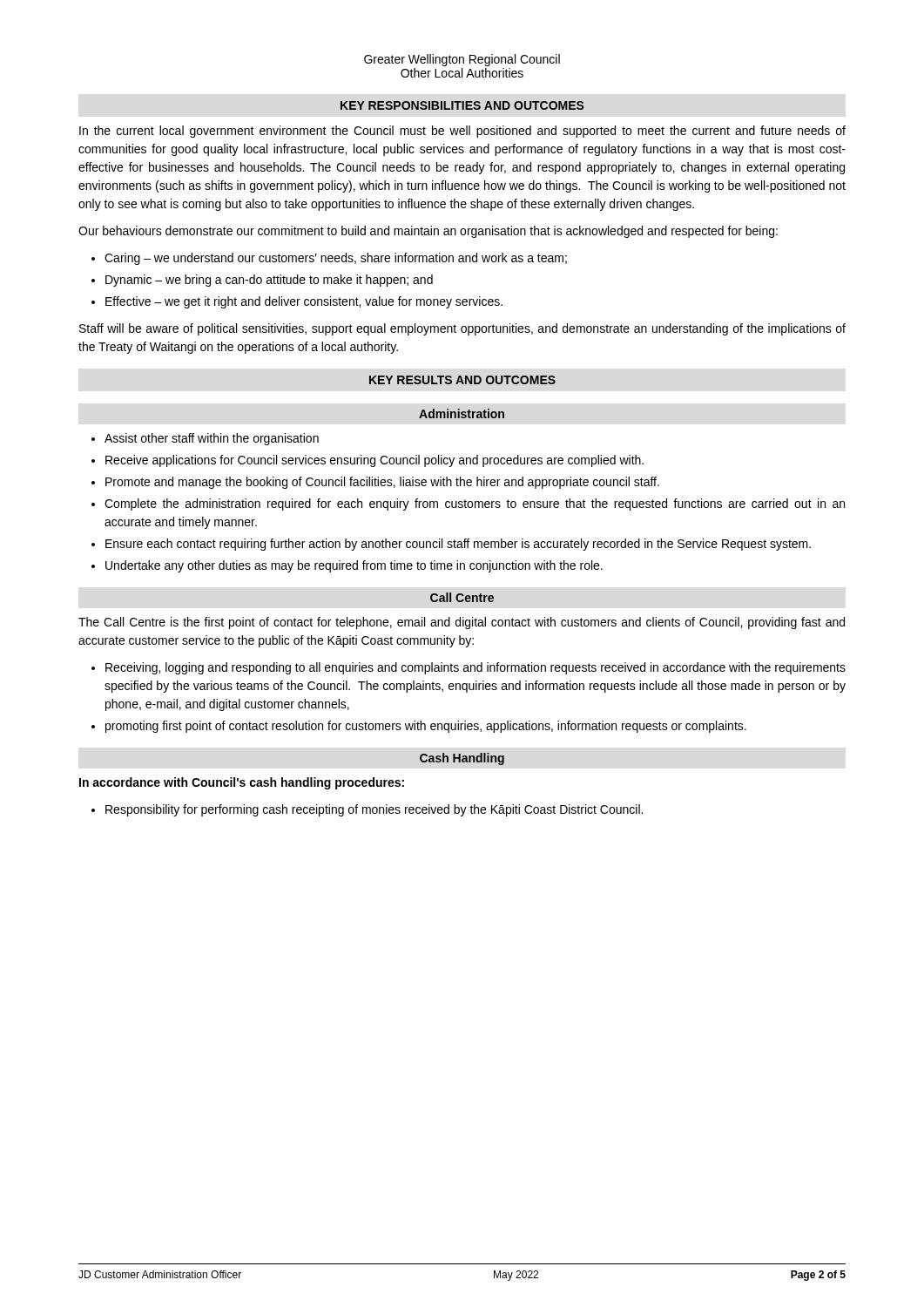Locate the element starting "In the current local"
924x1307 pixels.
(x=462, y=168)
